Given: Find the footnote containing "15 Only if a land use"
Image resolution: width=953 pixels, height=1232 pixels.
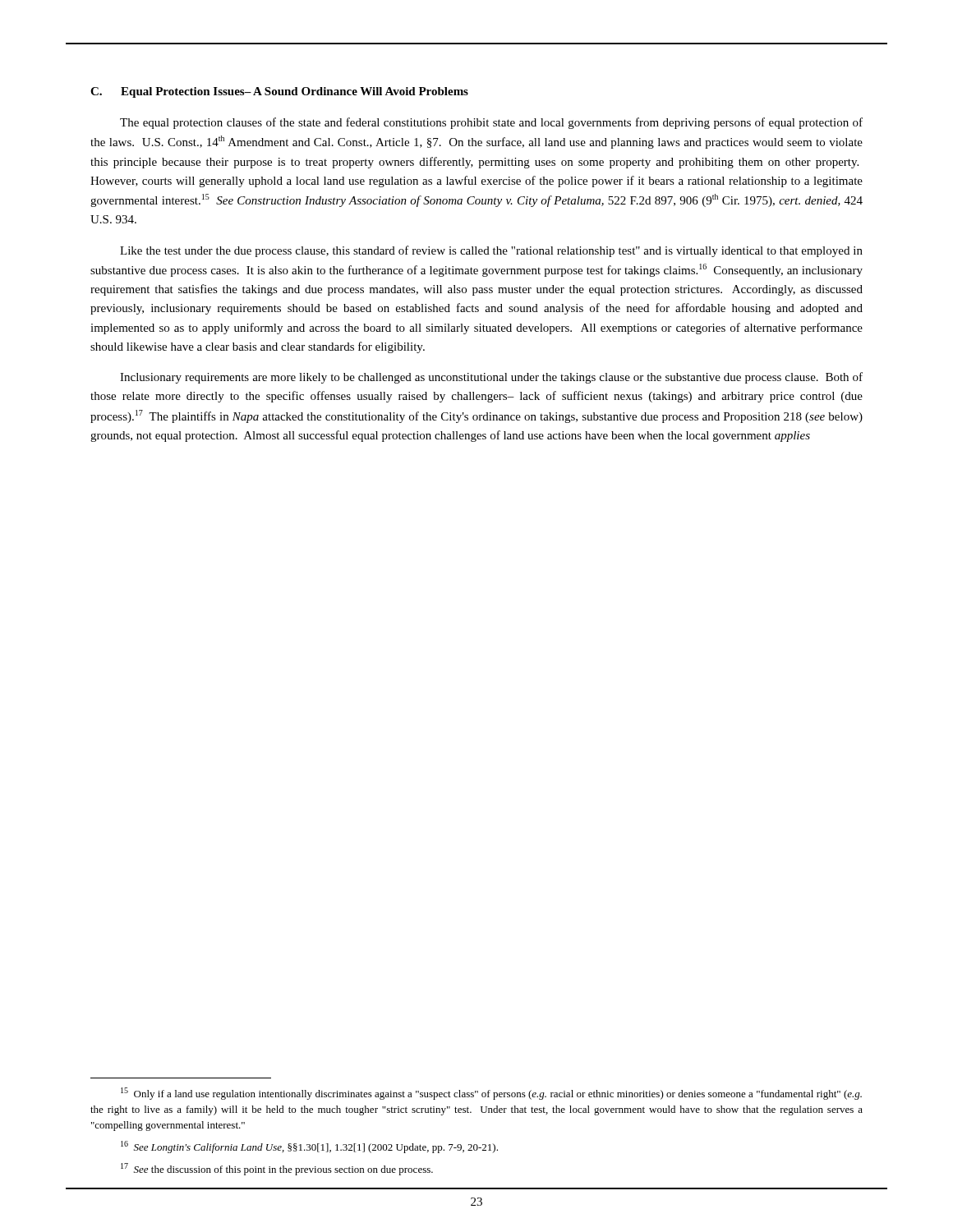Looking at the screenshot, I should pyautogui.click(x=476, y=1108).
